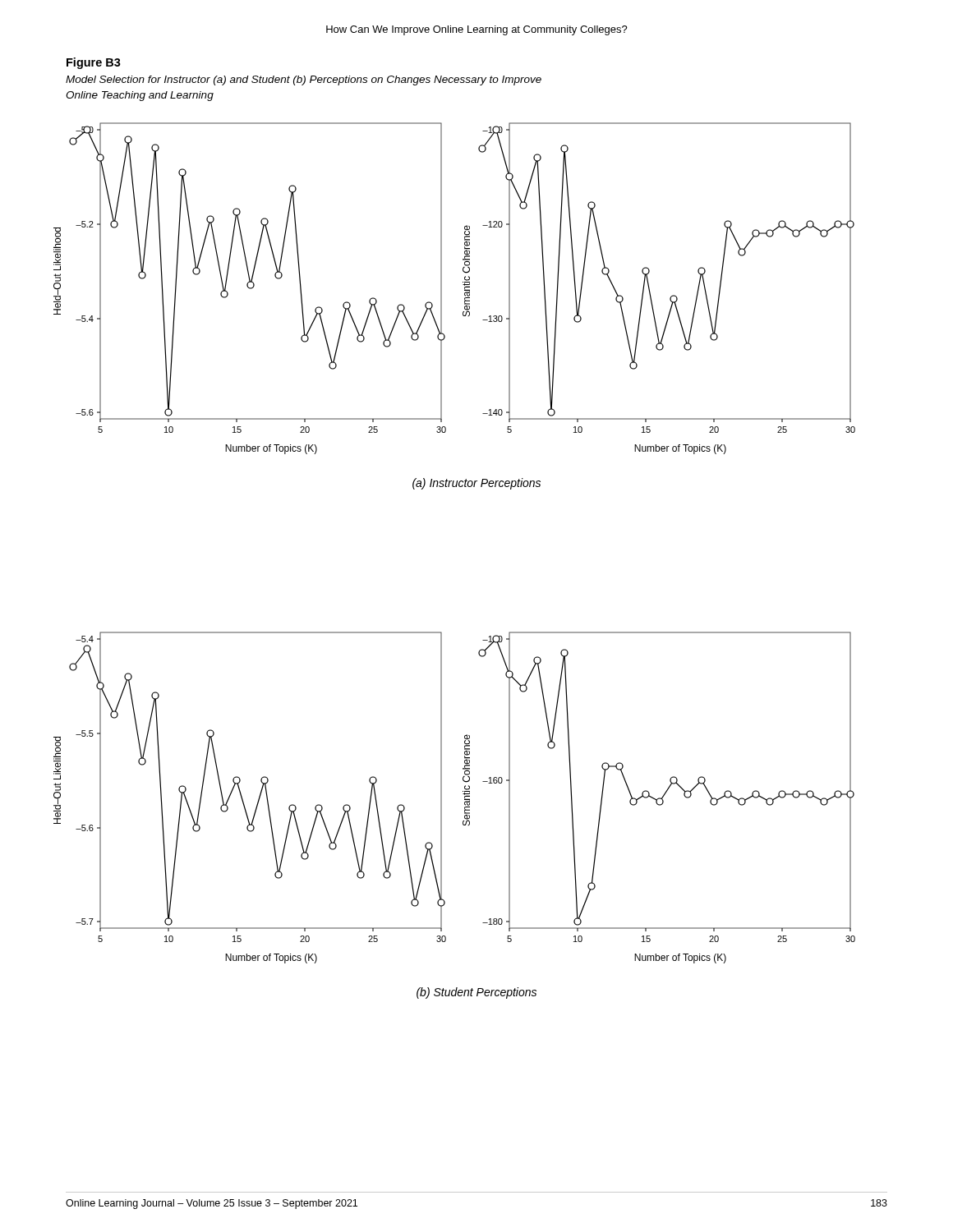Locate the title with the text "Figure B3"
This screenshot has height=1232, width=953.
pyautogui.click(x=93, y=62)
